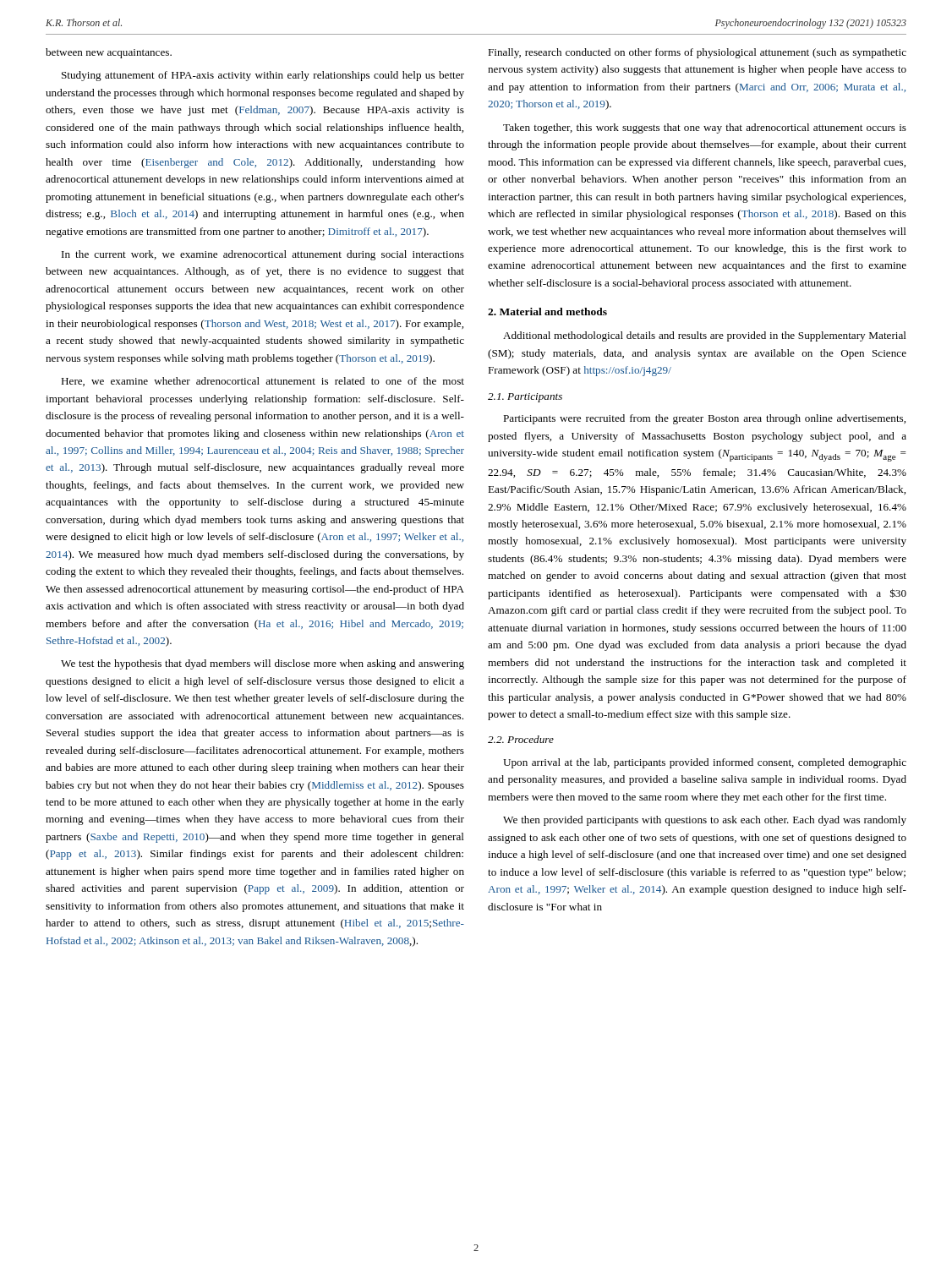Find the block on this page that starts "Studying attunement of HPA-axis activity within"
This screenshot has width=952, height=1268.
click(255, 153)
